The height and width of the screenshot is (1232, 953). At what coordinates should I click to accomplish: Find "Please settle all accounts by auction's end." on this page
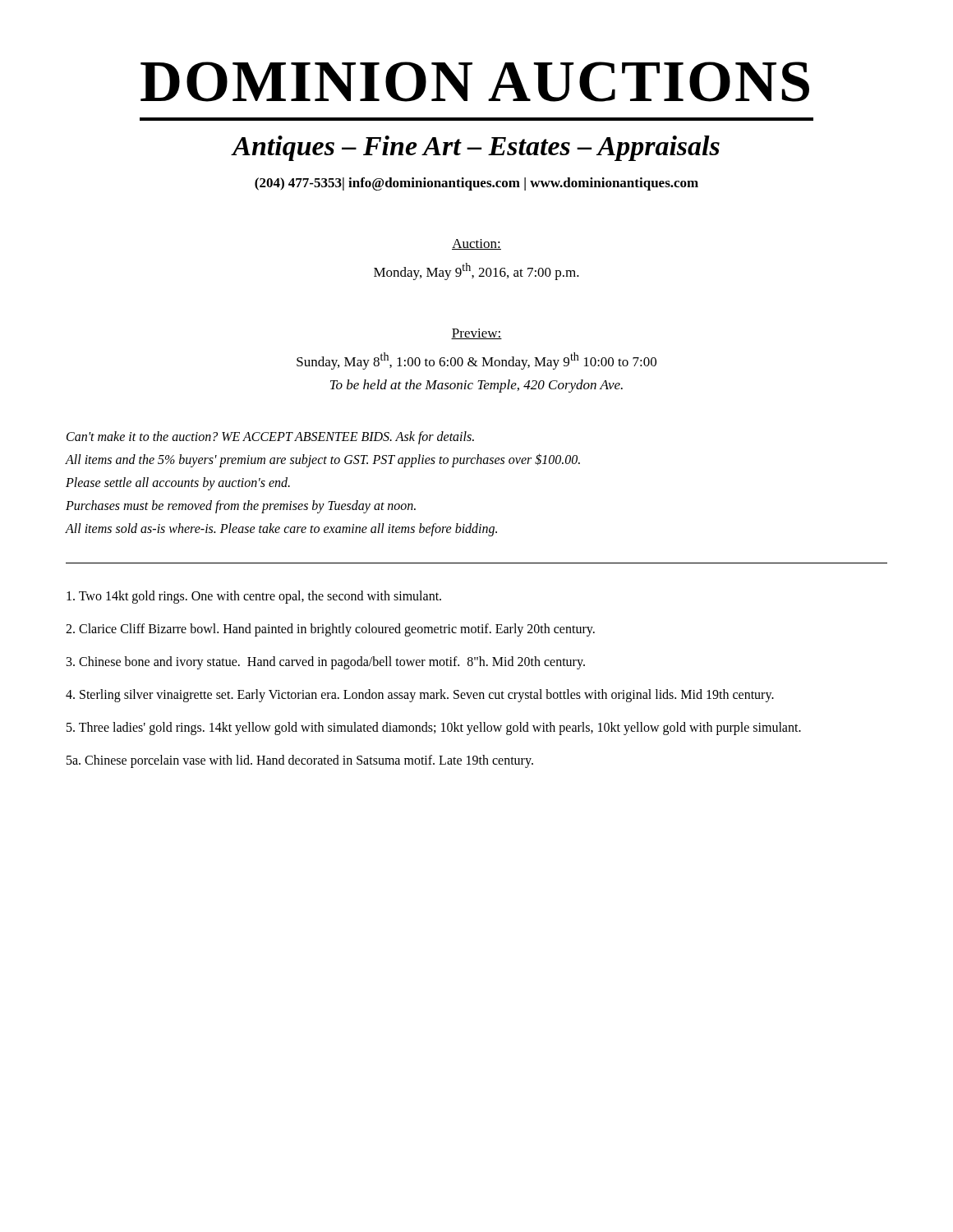pyautogui.click(x=178, y=482)
